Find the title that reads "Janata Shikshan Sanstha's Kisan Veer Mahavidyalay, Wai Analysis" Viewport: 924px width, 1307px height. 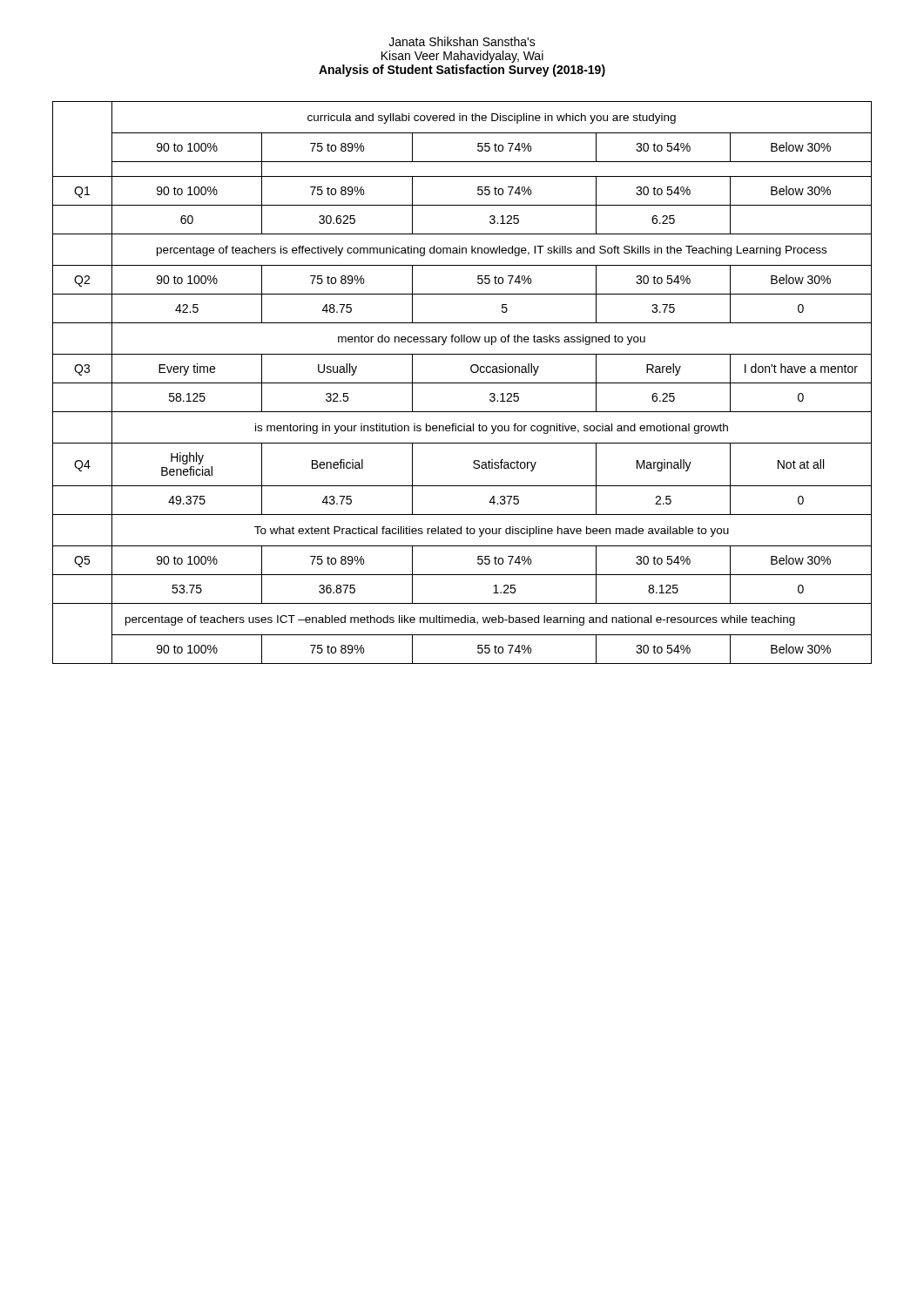[x=462, y=56]
